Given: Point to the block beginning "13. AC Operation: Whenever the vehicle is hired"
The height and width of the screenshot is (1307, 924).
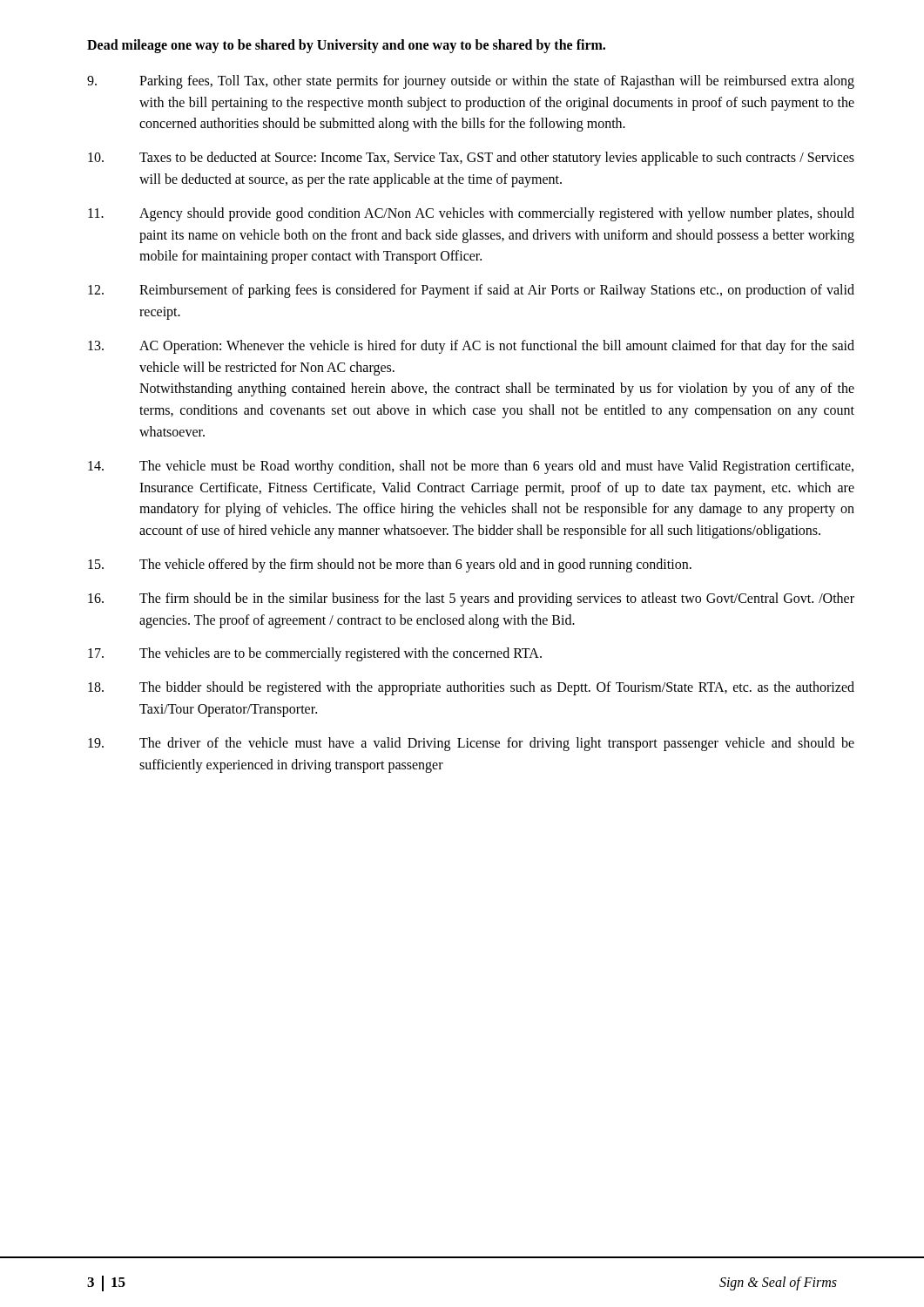Looking at the screenshot, I should [471, 389].
